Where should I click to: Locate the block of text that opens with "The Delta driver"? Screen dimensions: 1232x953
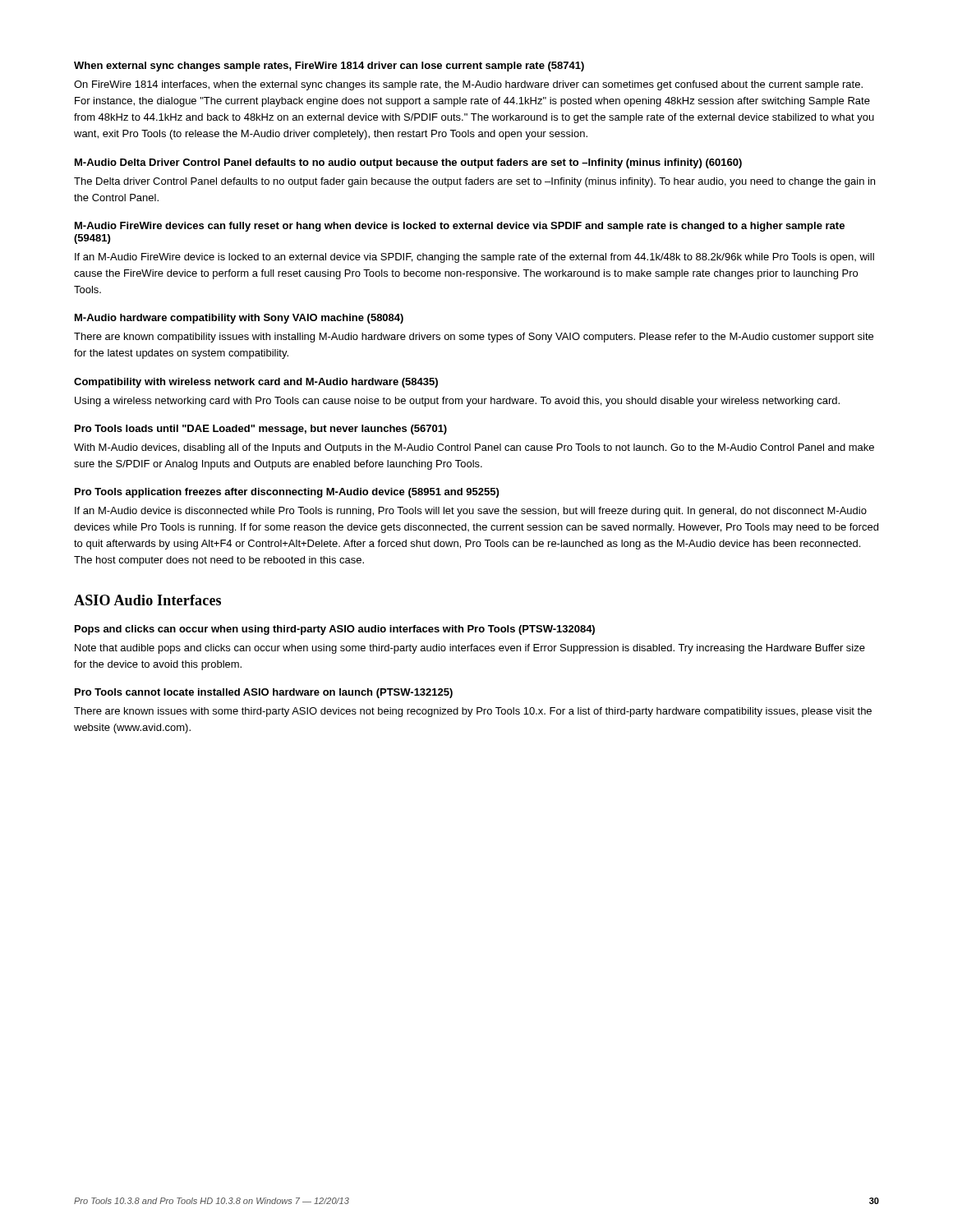(x=475, y=189)
